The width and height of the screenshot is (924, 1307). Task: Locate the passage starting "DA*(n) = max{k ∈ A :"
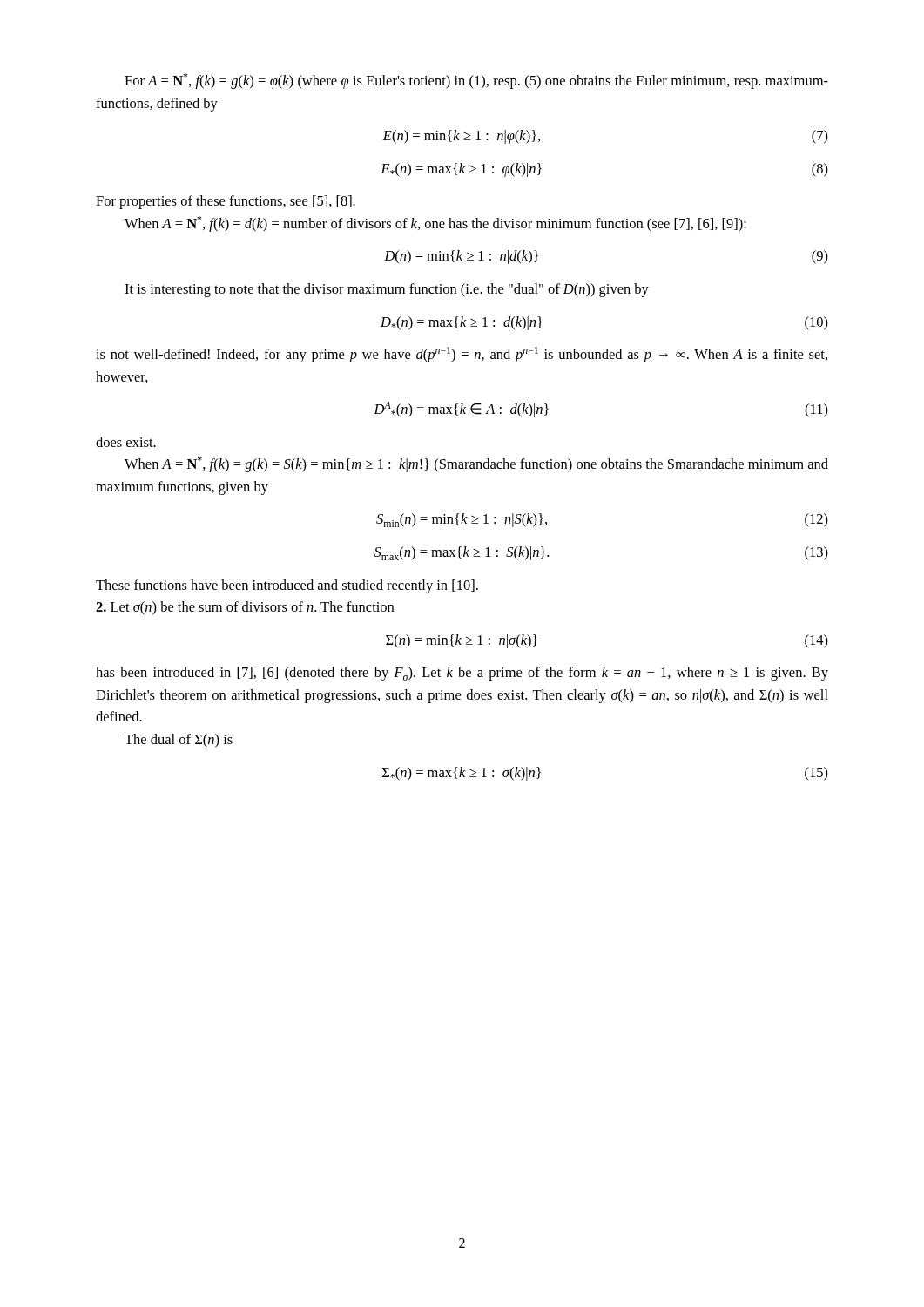point(462,409)
